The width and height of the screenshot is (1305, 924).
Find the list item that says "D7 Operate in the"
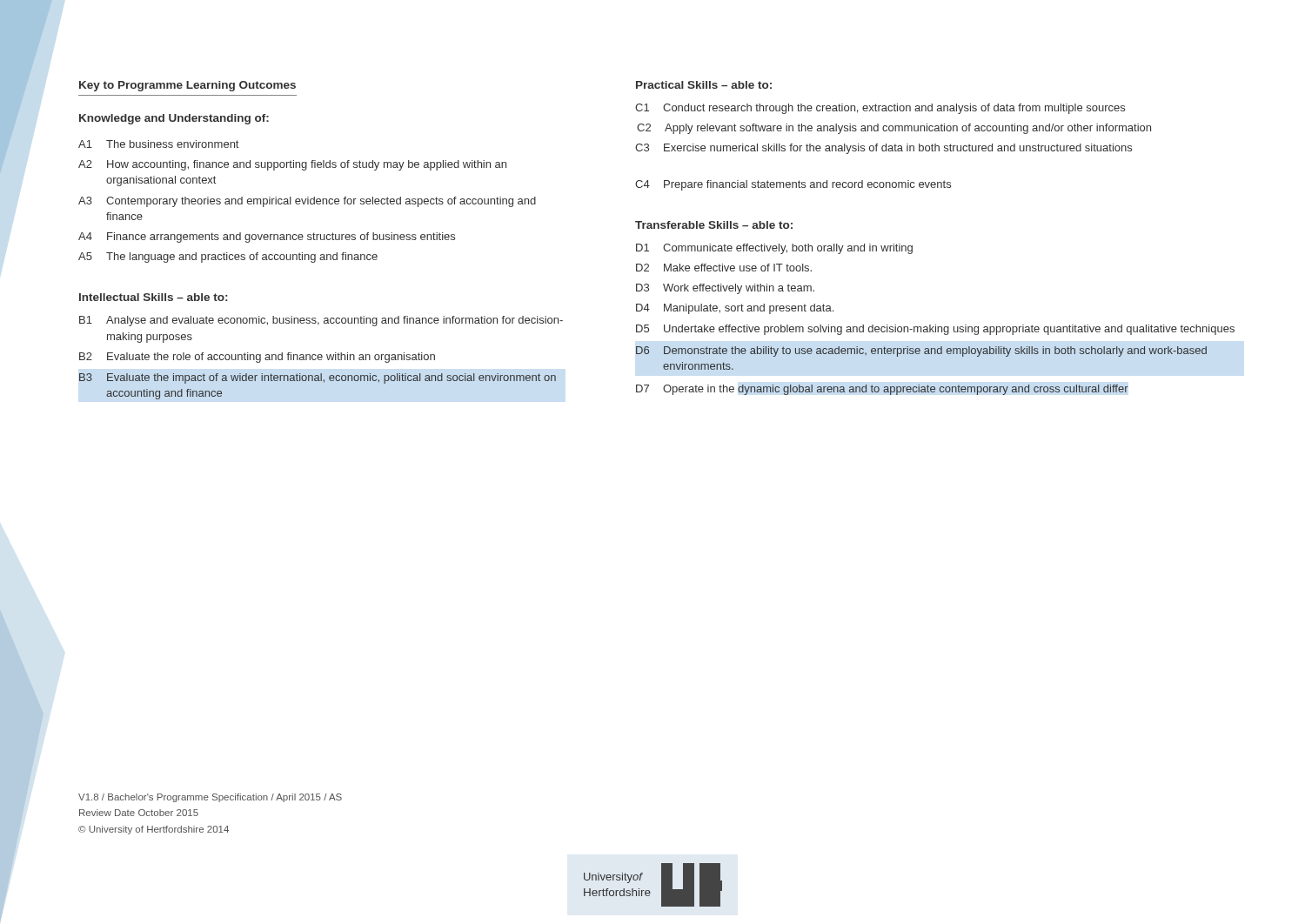click(940, 389)
